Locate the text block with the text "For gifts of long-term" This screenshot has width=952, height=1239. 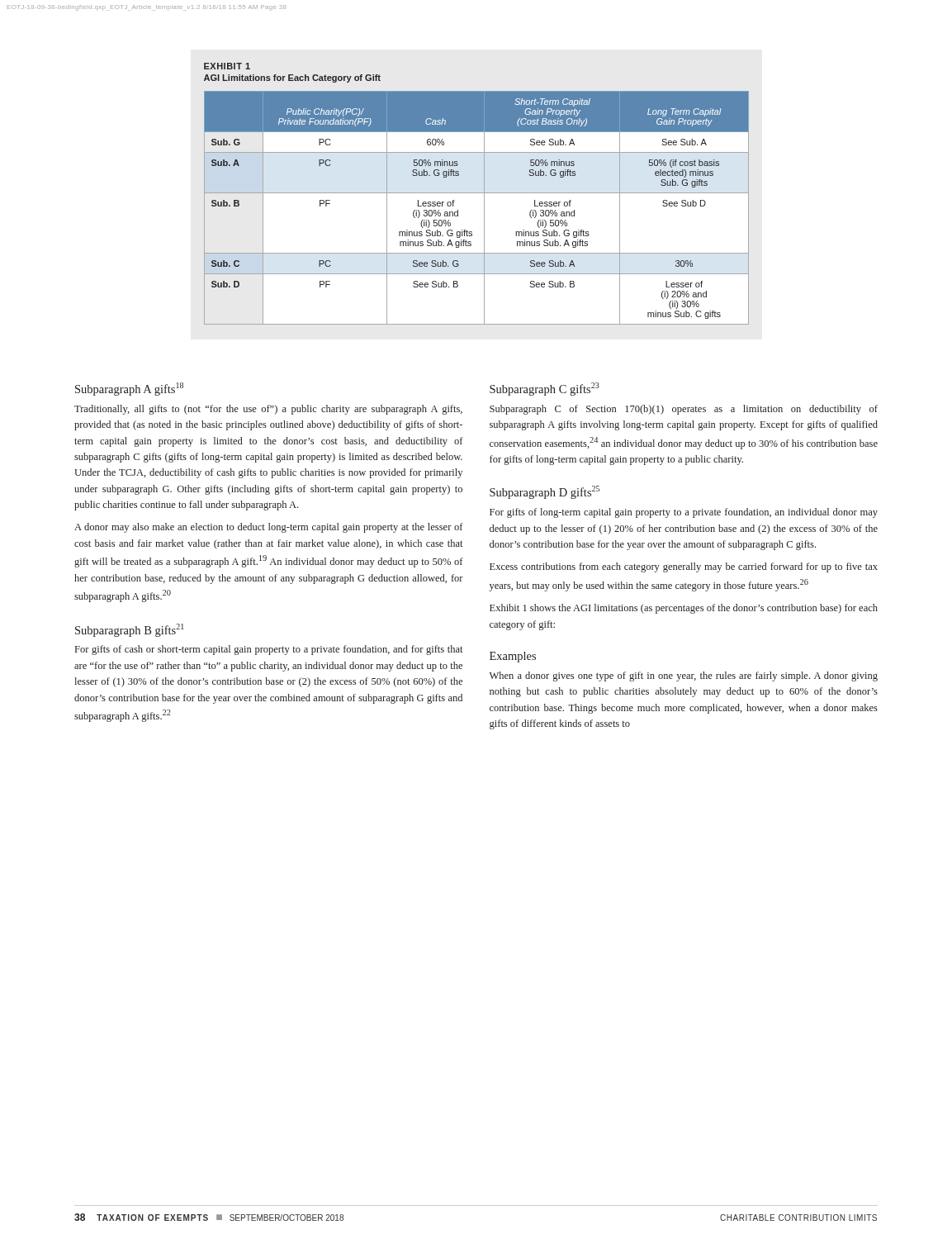683,529
